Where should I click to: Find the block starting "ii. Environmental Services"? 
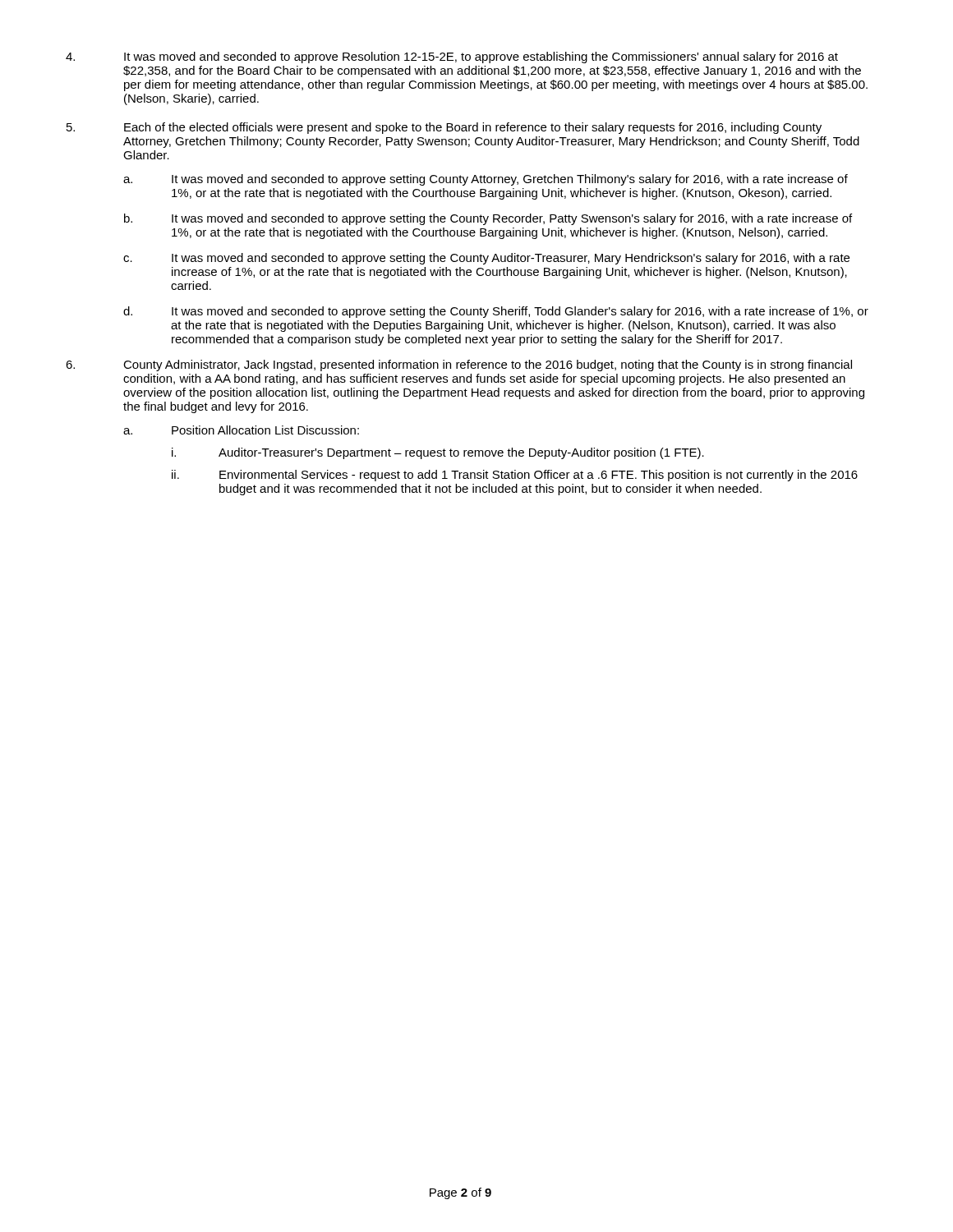point(521,481)
